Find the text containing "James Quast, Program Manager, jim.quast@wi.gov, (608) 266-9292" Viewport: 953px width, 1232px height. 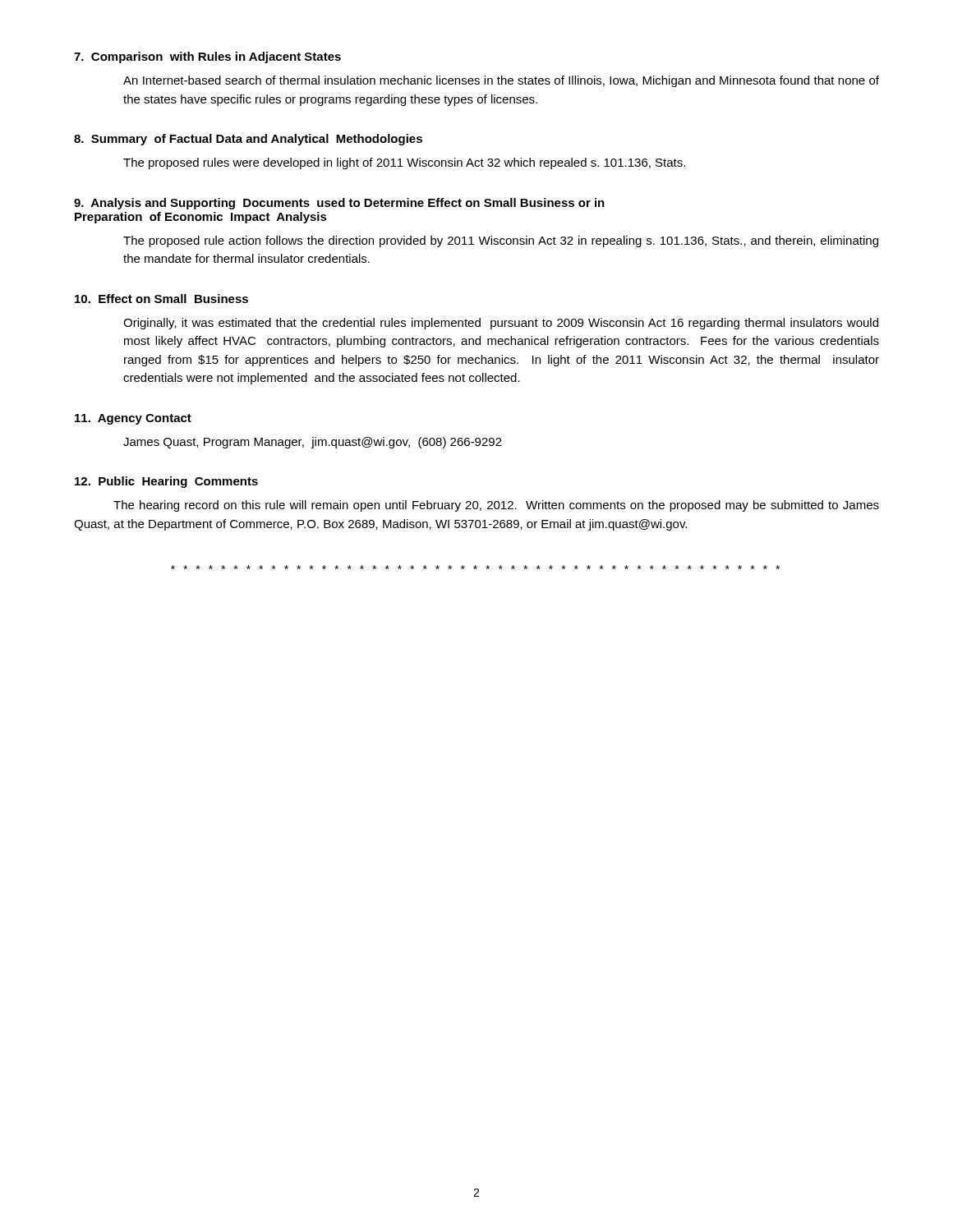313,441
